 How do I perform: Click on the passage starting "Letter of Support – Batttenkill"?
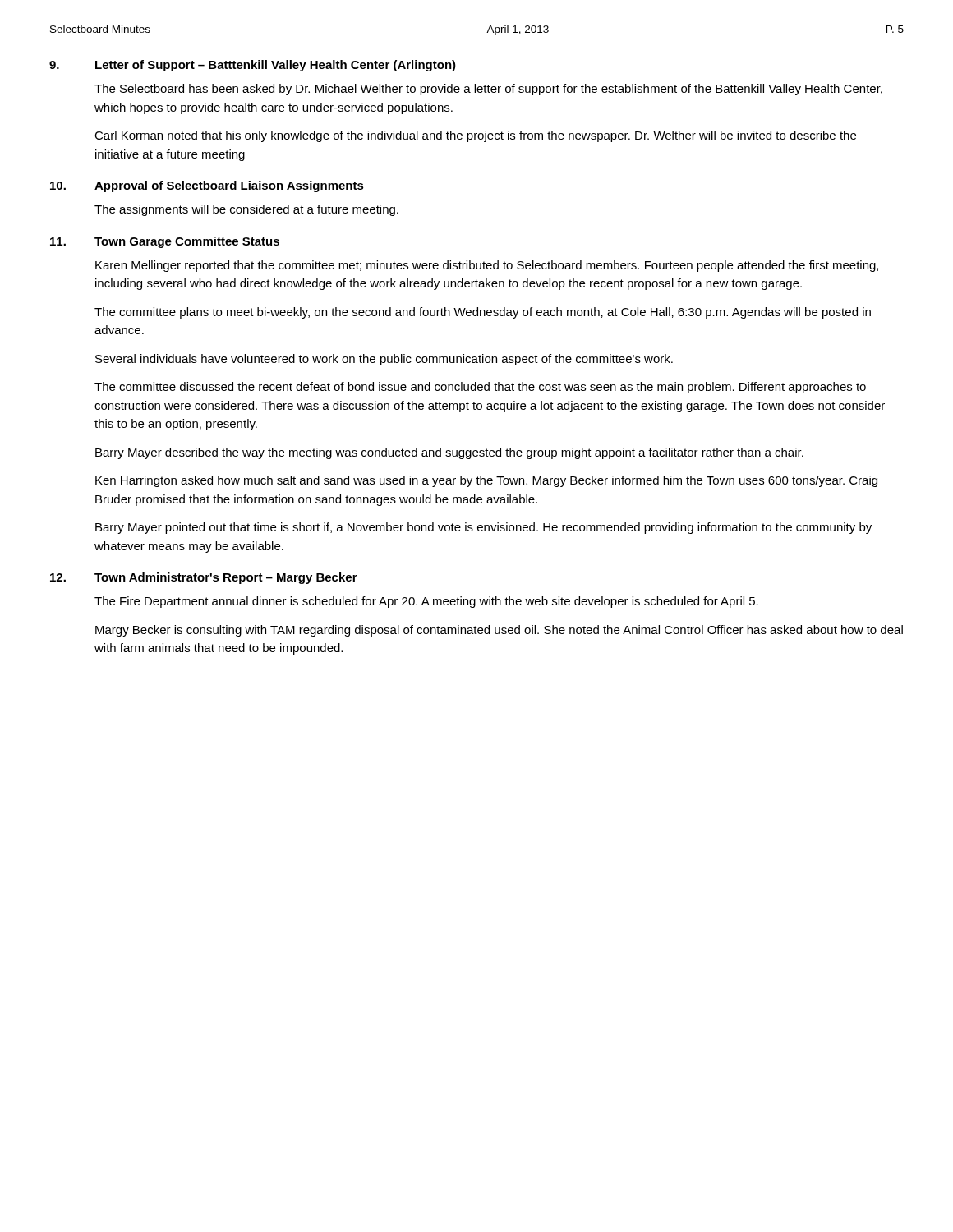pos(275,64)
